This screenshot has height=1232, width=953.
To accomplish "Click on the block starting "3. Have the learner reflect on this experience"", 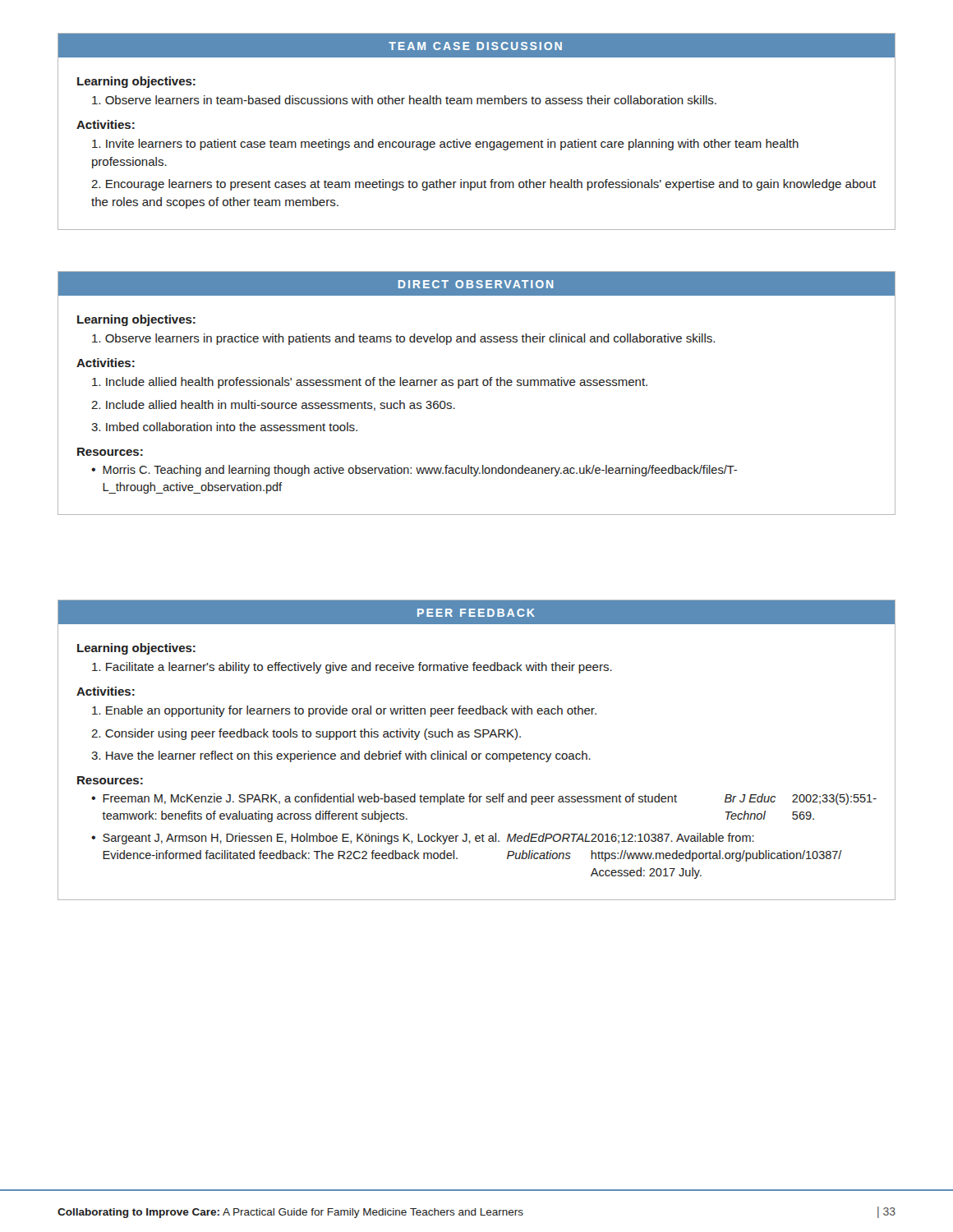I will pyautogui.click(x=341, y=755).
